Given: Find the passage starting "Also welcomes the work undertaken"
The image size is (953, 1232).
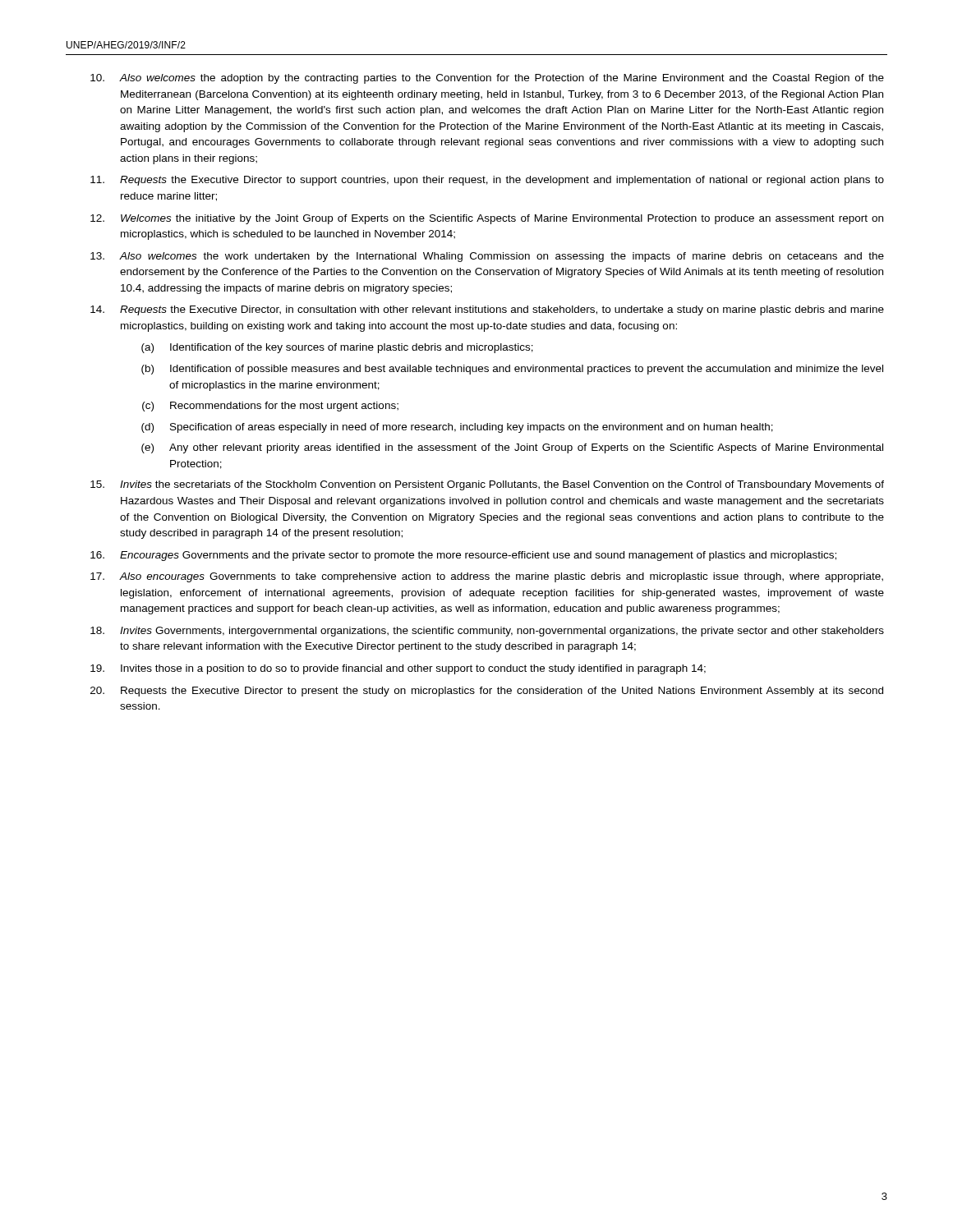Looking at the screenshot, I should click(475, 272).
